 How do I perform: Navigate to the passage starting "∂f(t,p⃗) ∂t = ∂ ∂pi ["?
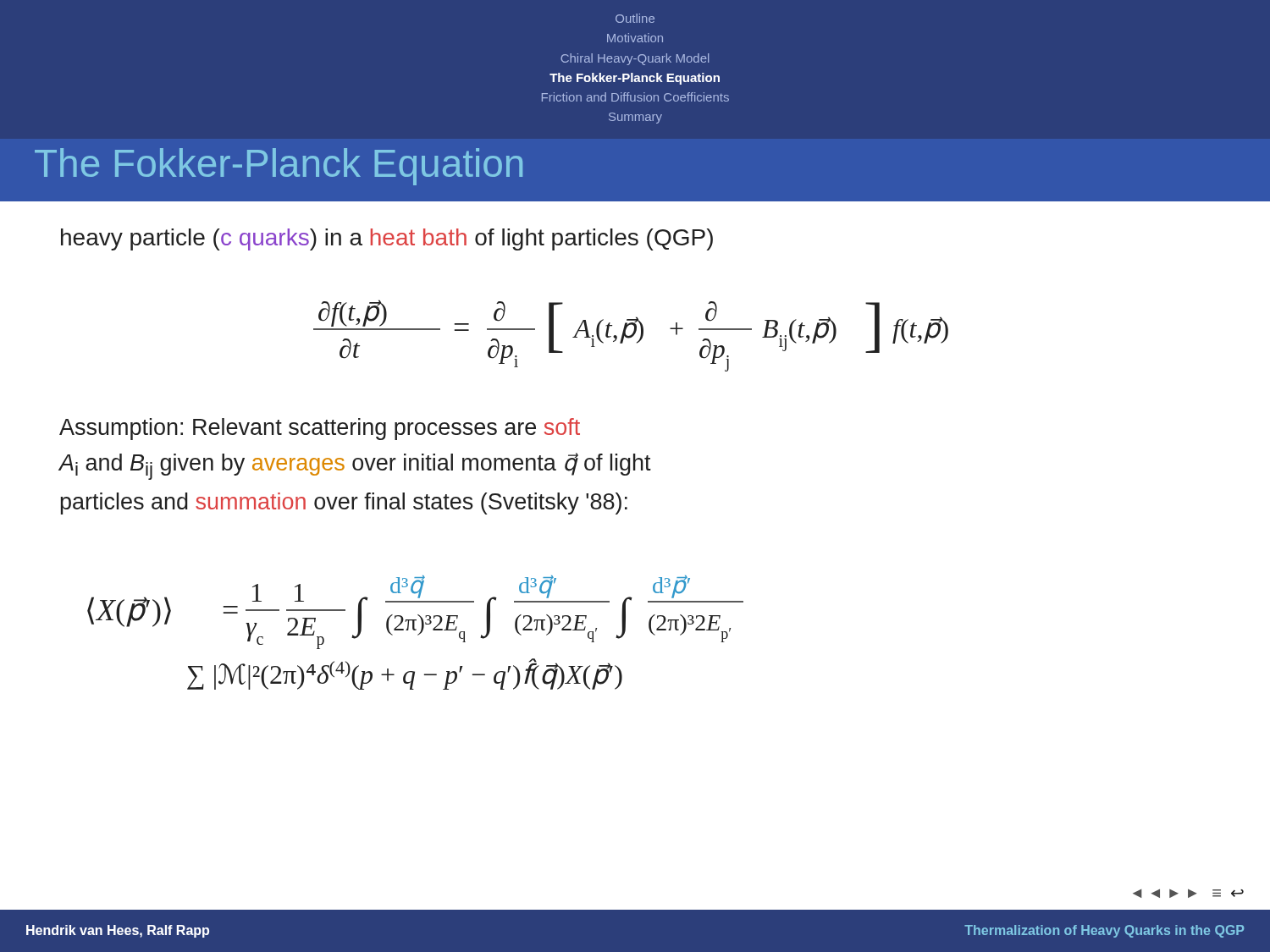[x=635, y=327]
